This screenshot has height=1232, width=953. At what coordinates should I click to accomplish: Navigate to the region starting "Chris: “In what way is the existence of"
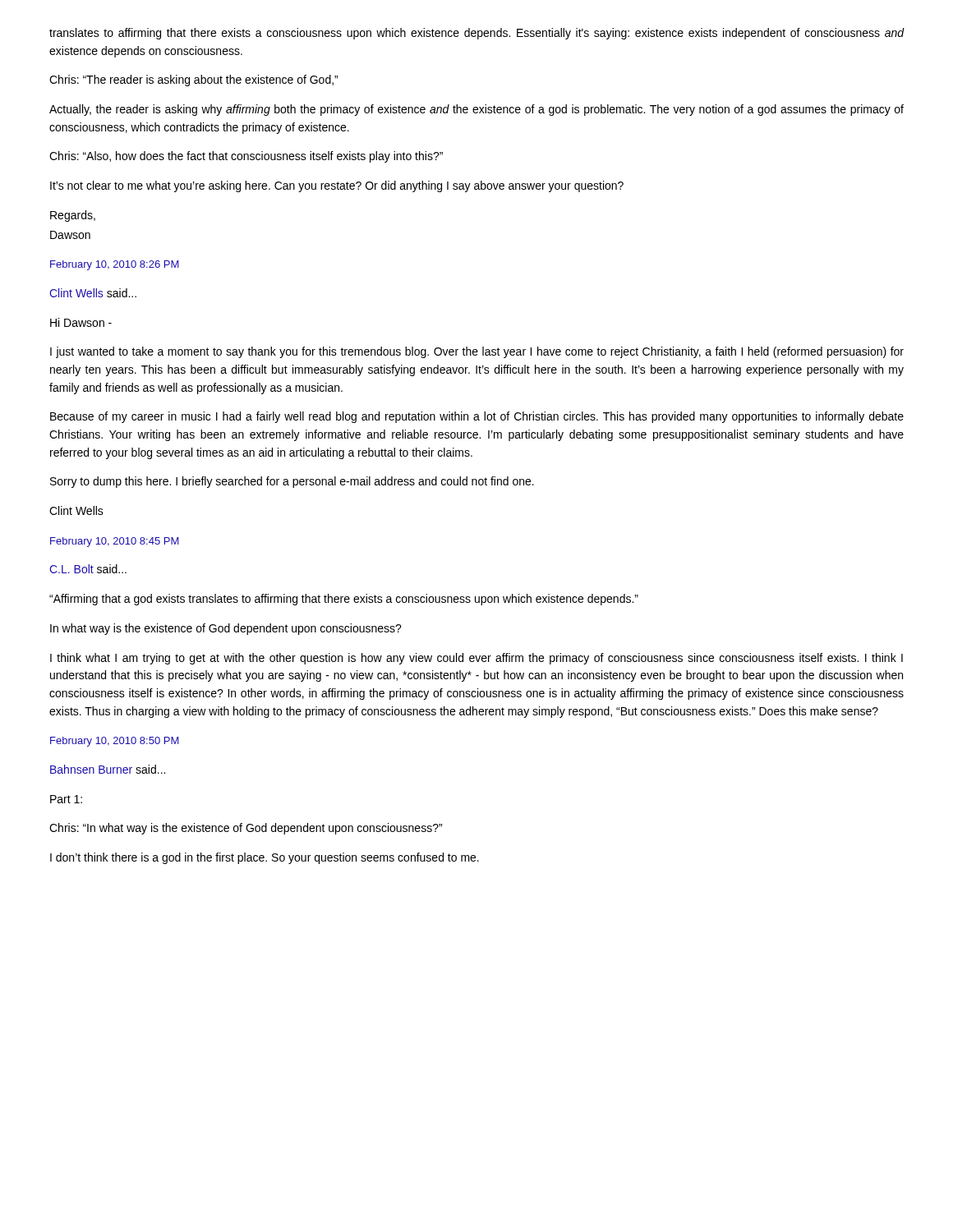[x=246, y=828]
